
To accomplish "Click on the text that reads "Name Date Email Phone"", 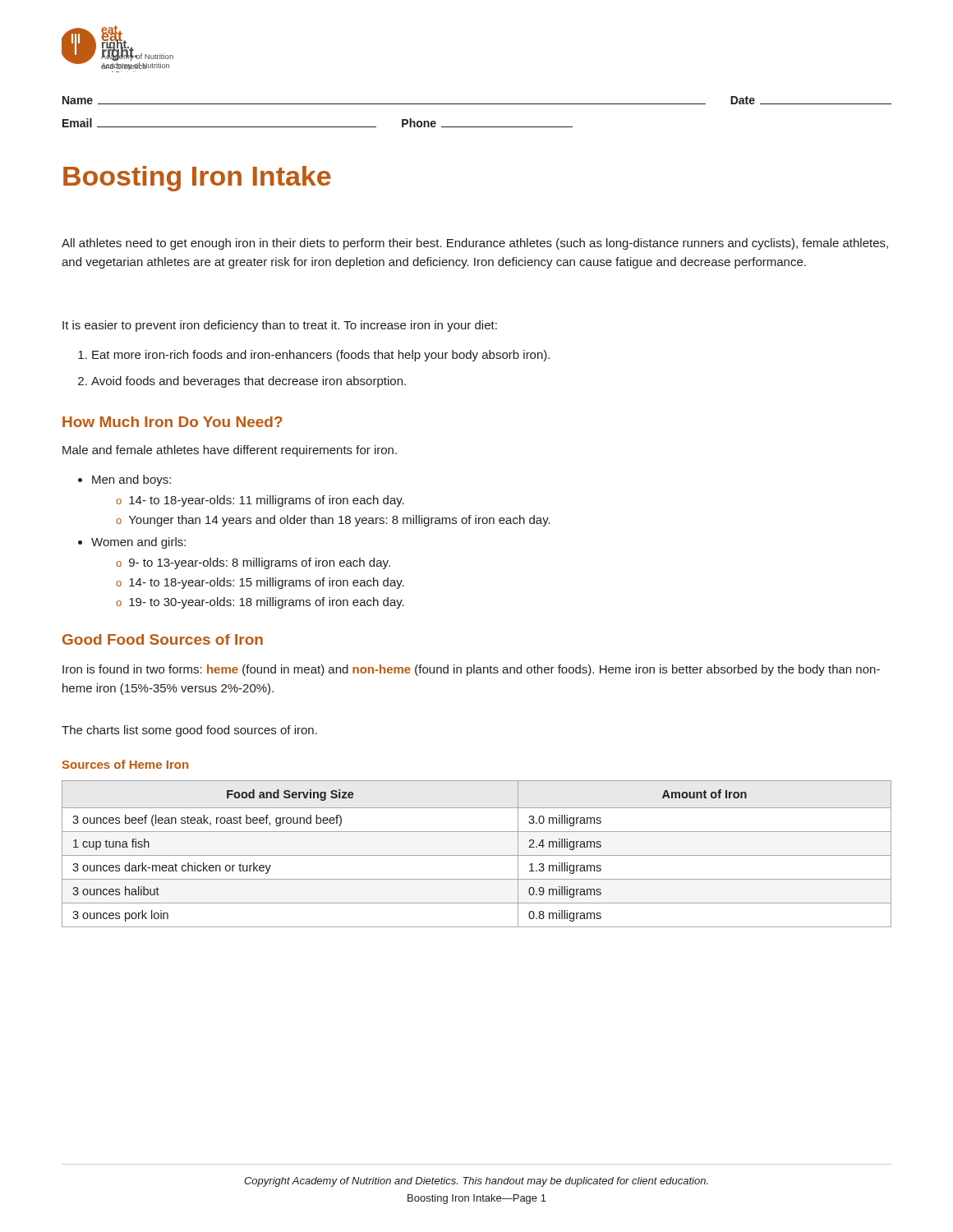I will [476, 110].
